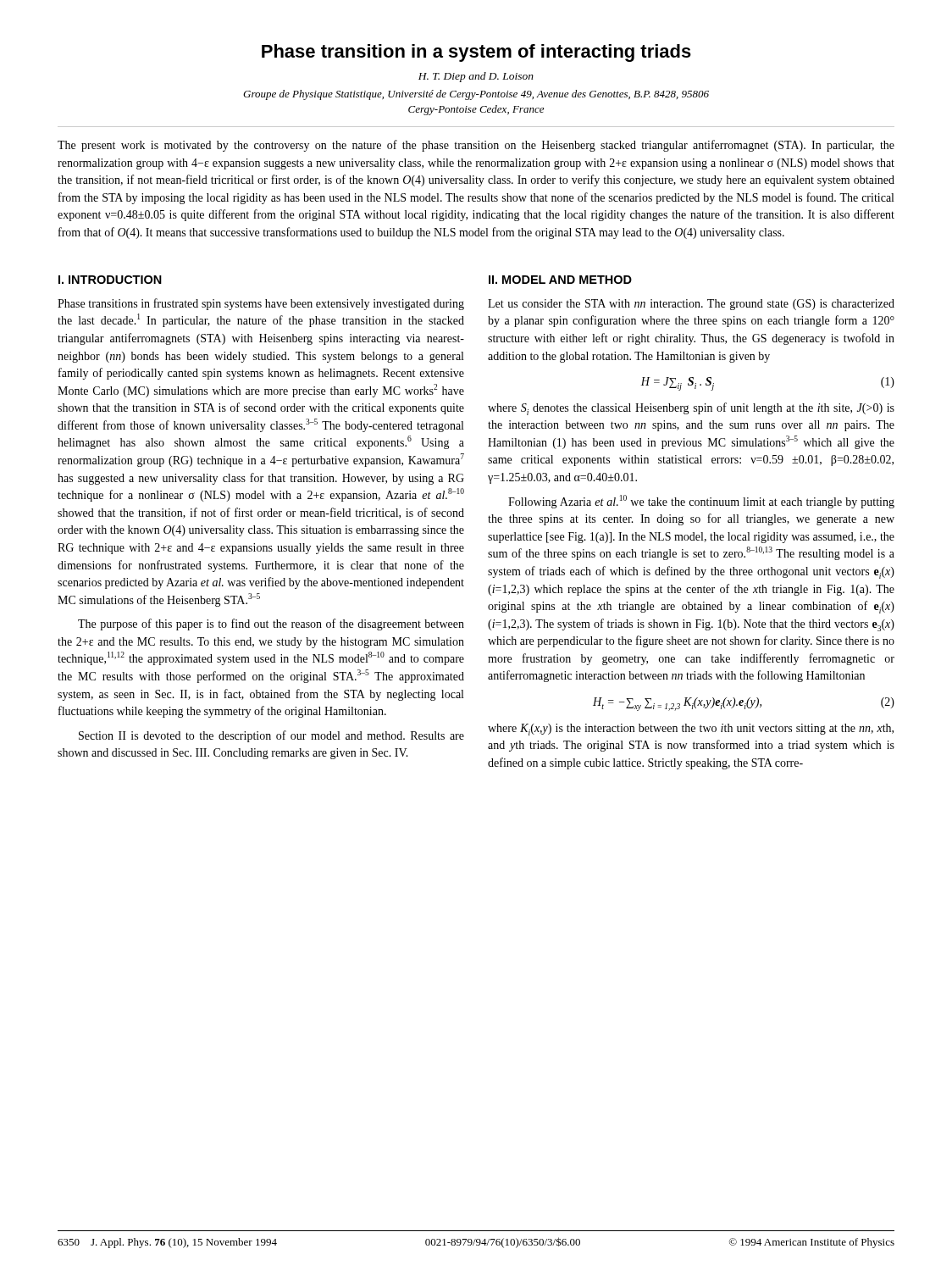Viewport: 952px width, 1271px height.
Task: Locate the section header that reads "I. INTRODUCTION"
Action: coord(110,279)
